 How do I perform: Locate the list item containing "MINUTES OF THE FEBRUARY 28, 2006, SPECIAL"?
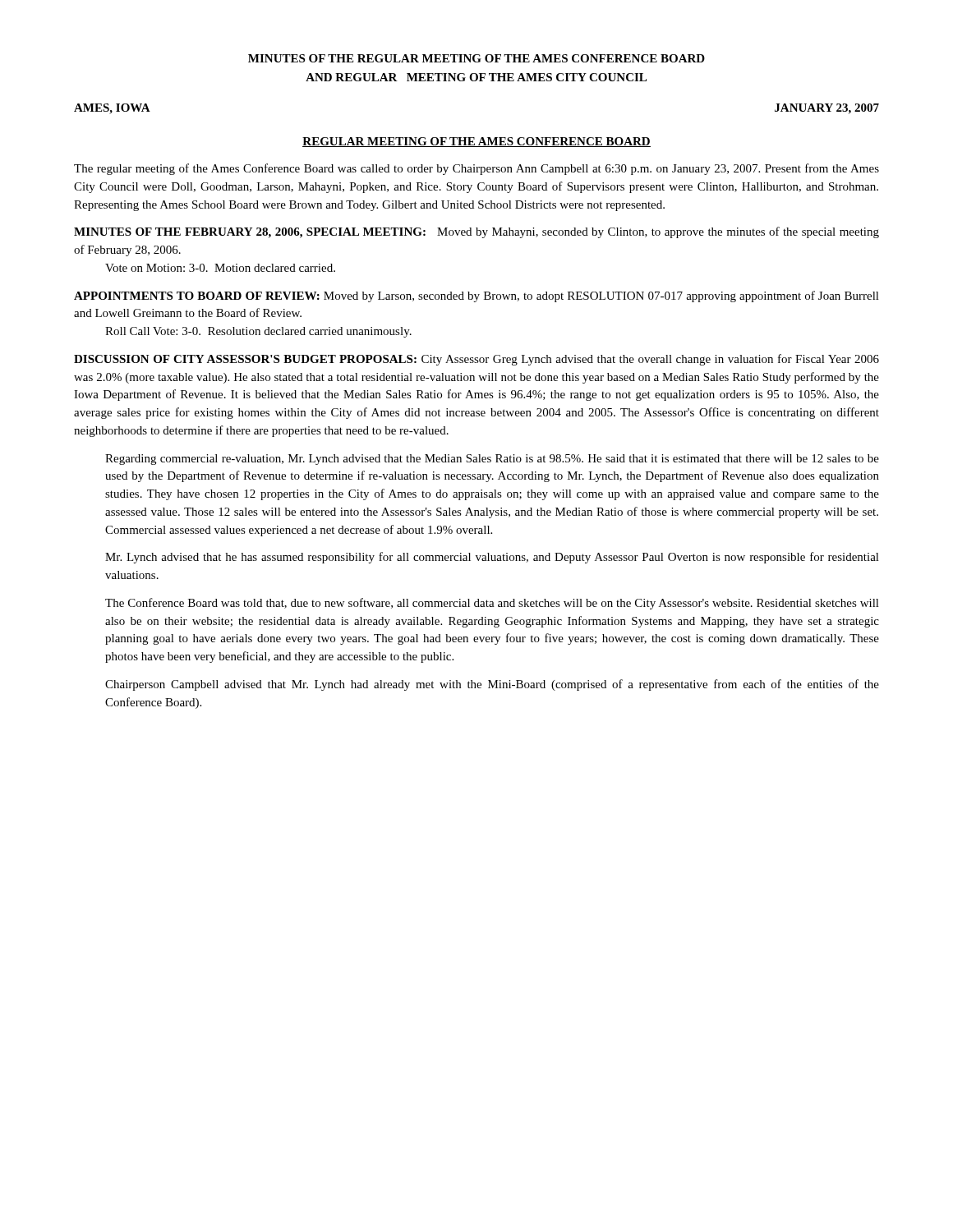coord(476,232)
